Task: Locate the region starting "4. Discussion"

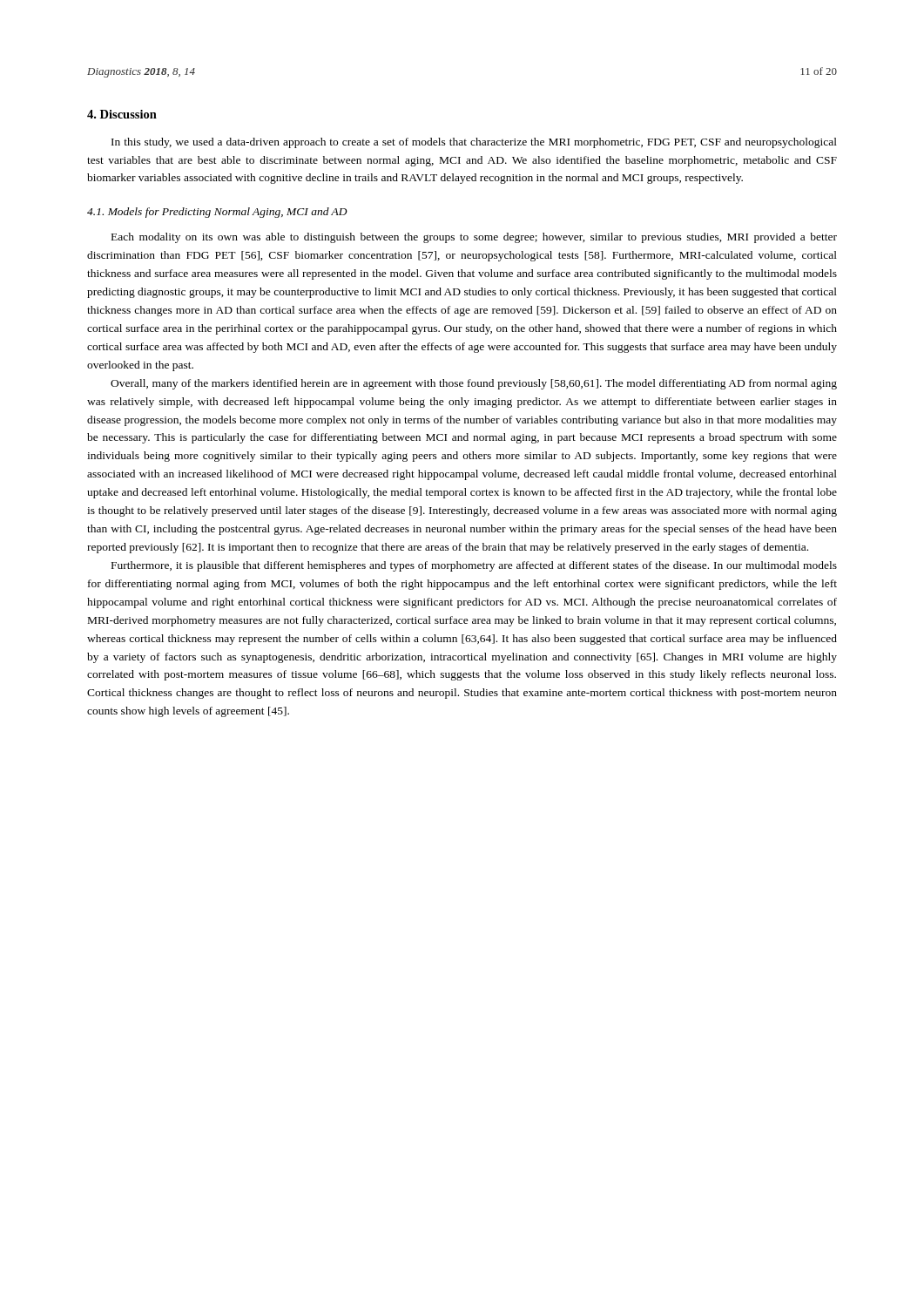Action: click(x=122, y=114)
